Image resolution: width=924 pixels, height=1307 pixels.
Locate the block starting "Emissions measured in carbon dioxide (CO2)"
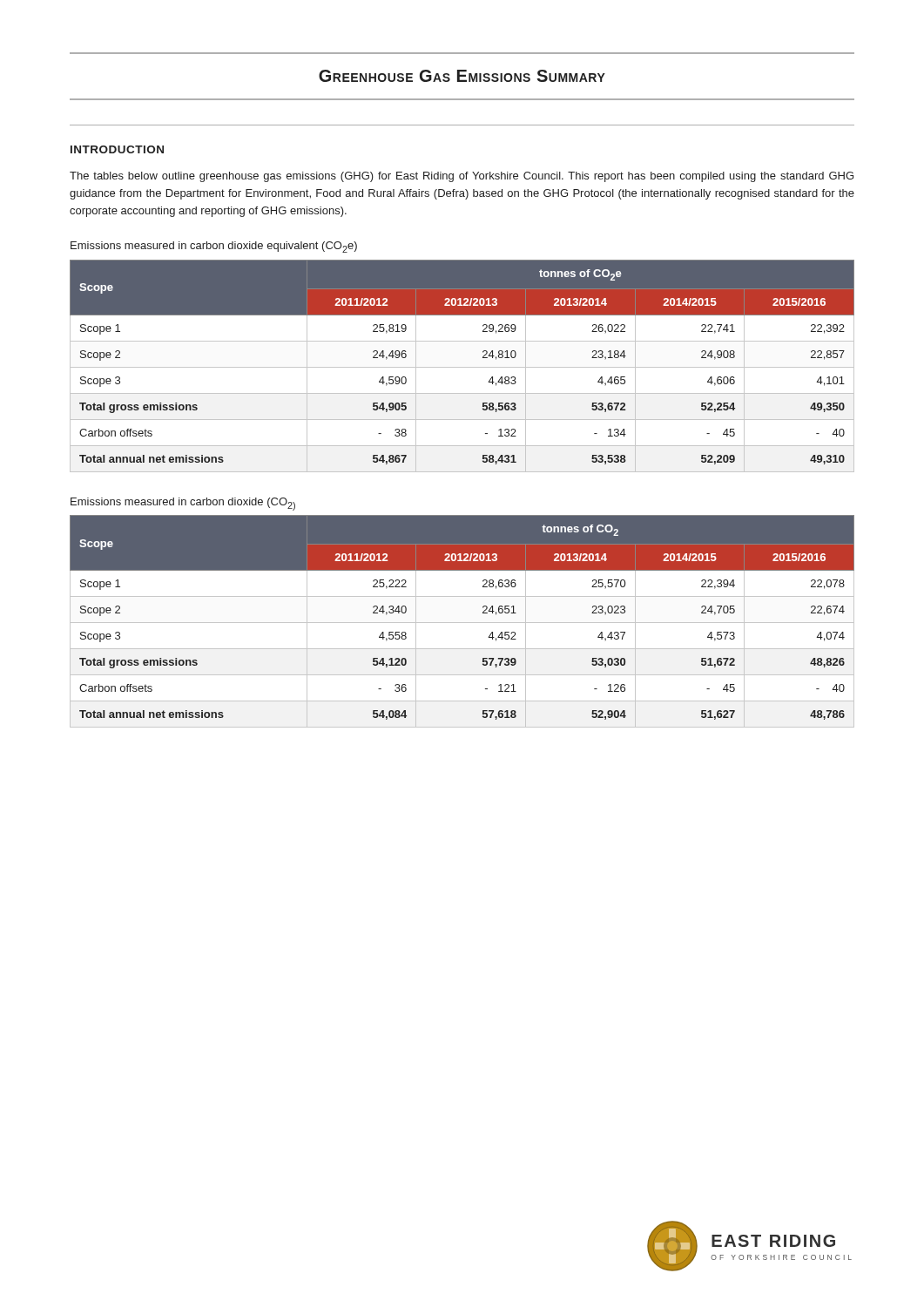pos(183,504)
